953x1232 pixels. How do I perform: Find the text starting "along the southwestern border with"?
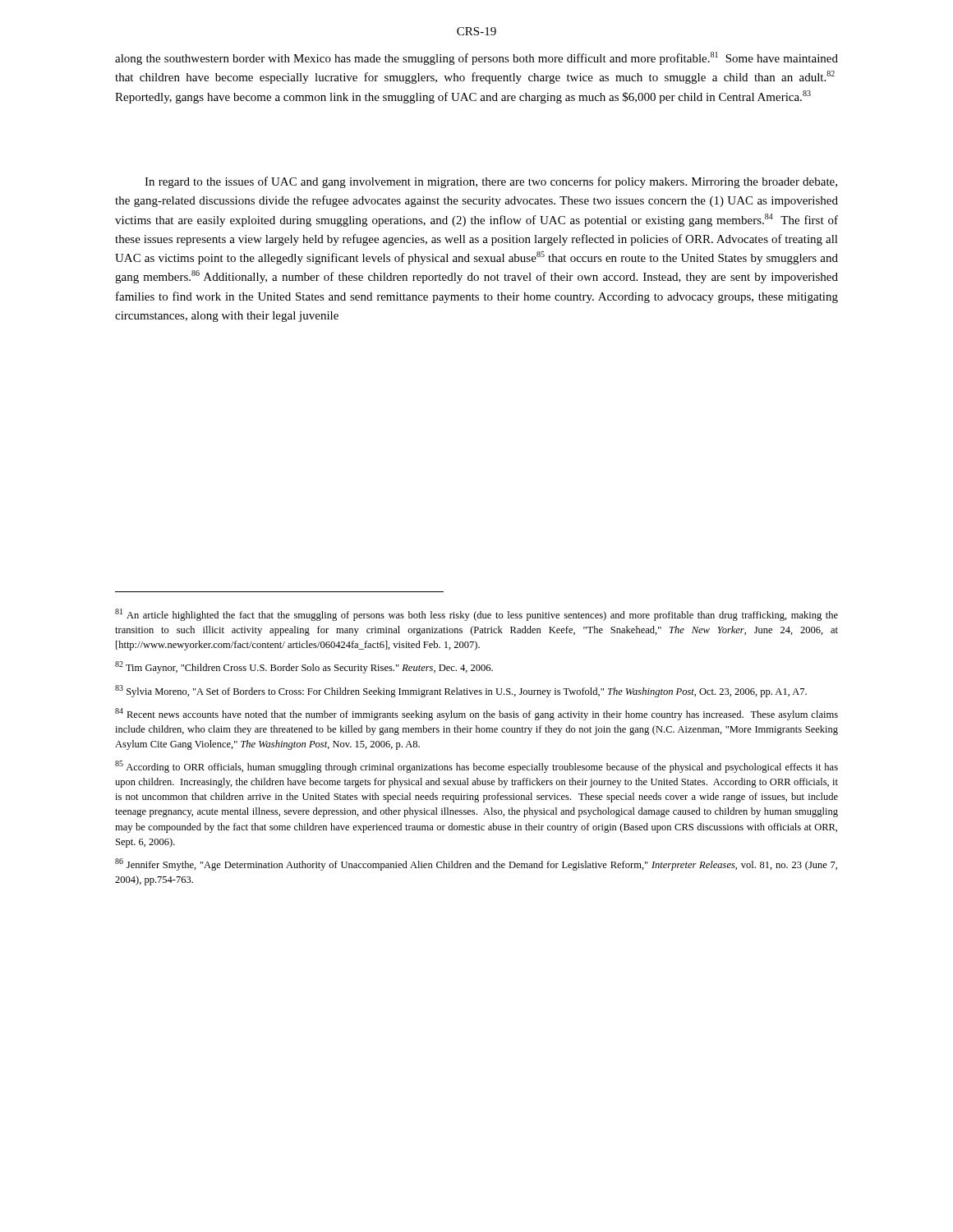point(476,77)
